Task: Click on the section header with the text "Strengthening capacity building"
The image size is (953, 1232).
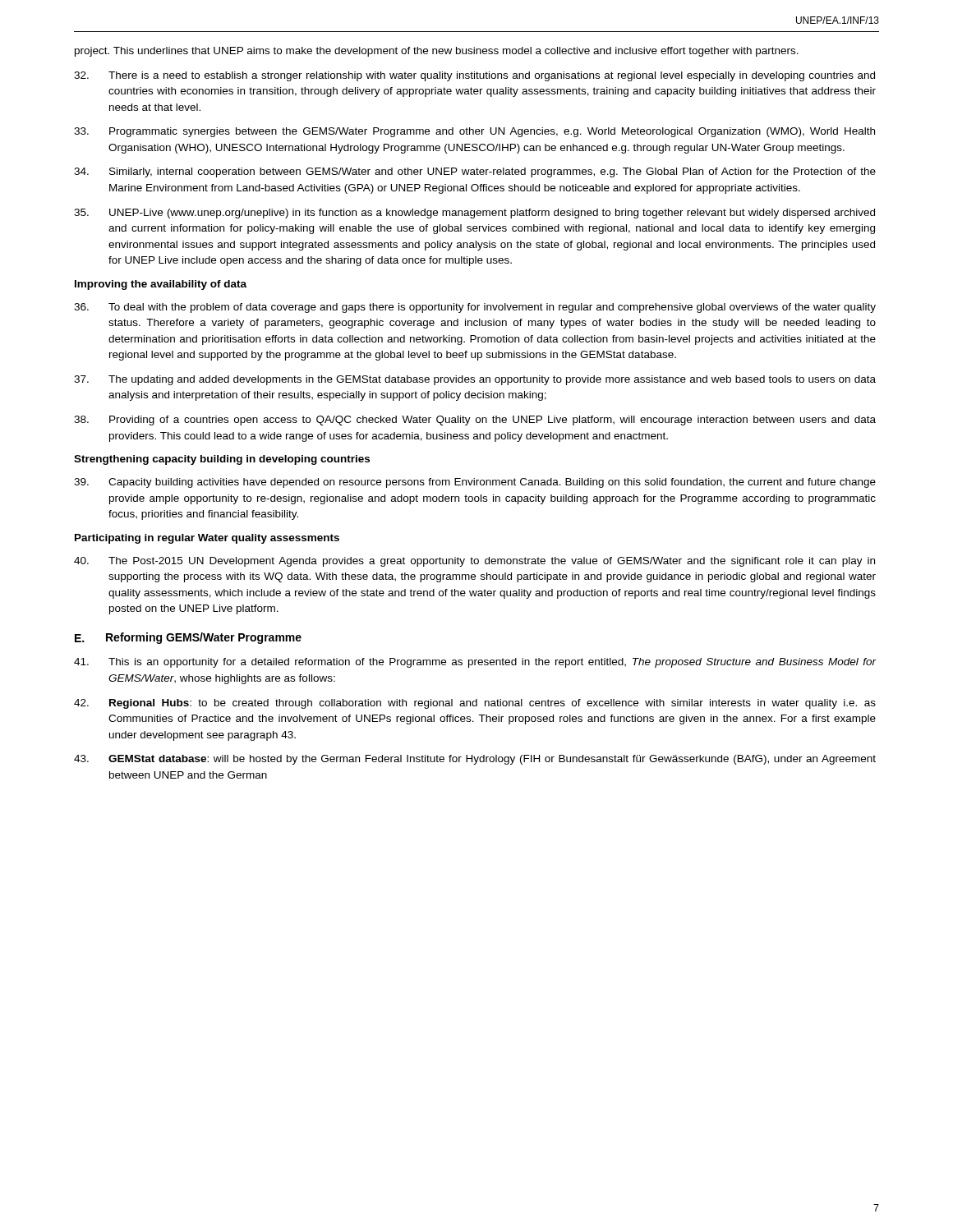Action: click(x=222, y=459)
